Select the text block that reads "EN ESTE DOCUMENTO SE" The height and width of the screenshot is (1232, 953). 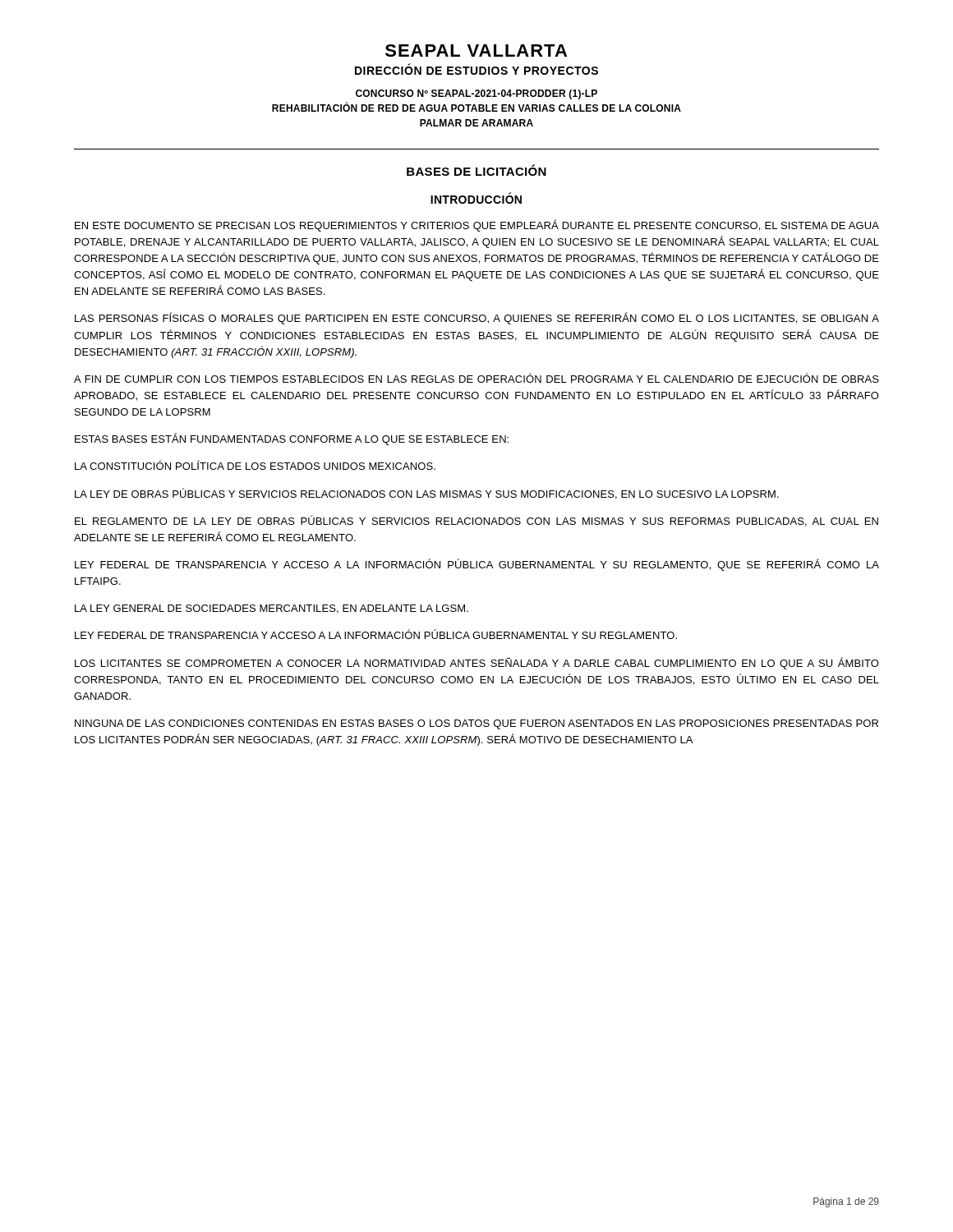click(476, 258)
